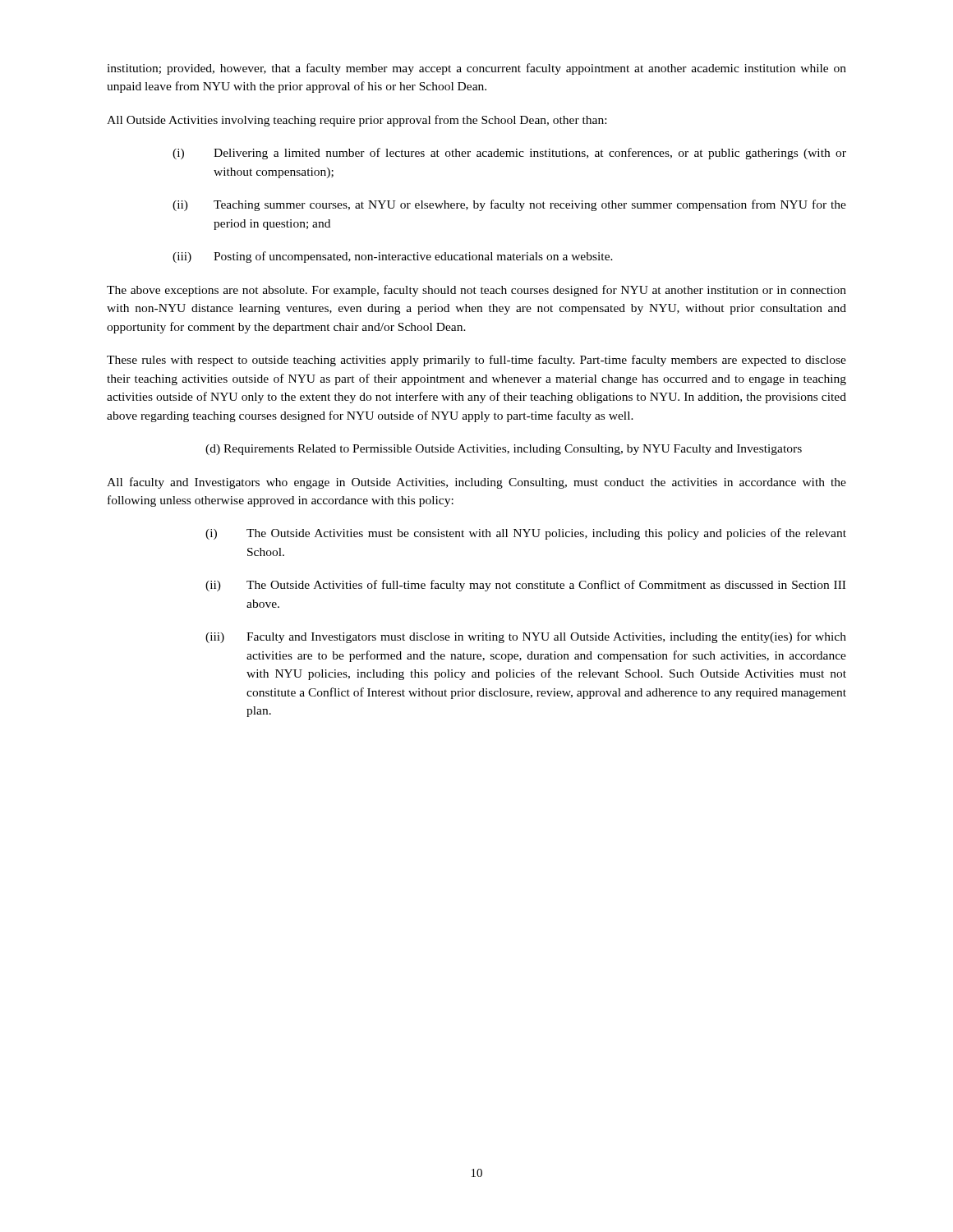Point to the text starting "(ii) Teaching summer courses, at NYU or elsewhere,"
The width and height of the screenshot is (953, 1232).
pos(509,214)
